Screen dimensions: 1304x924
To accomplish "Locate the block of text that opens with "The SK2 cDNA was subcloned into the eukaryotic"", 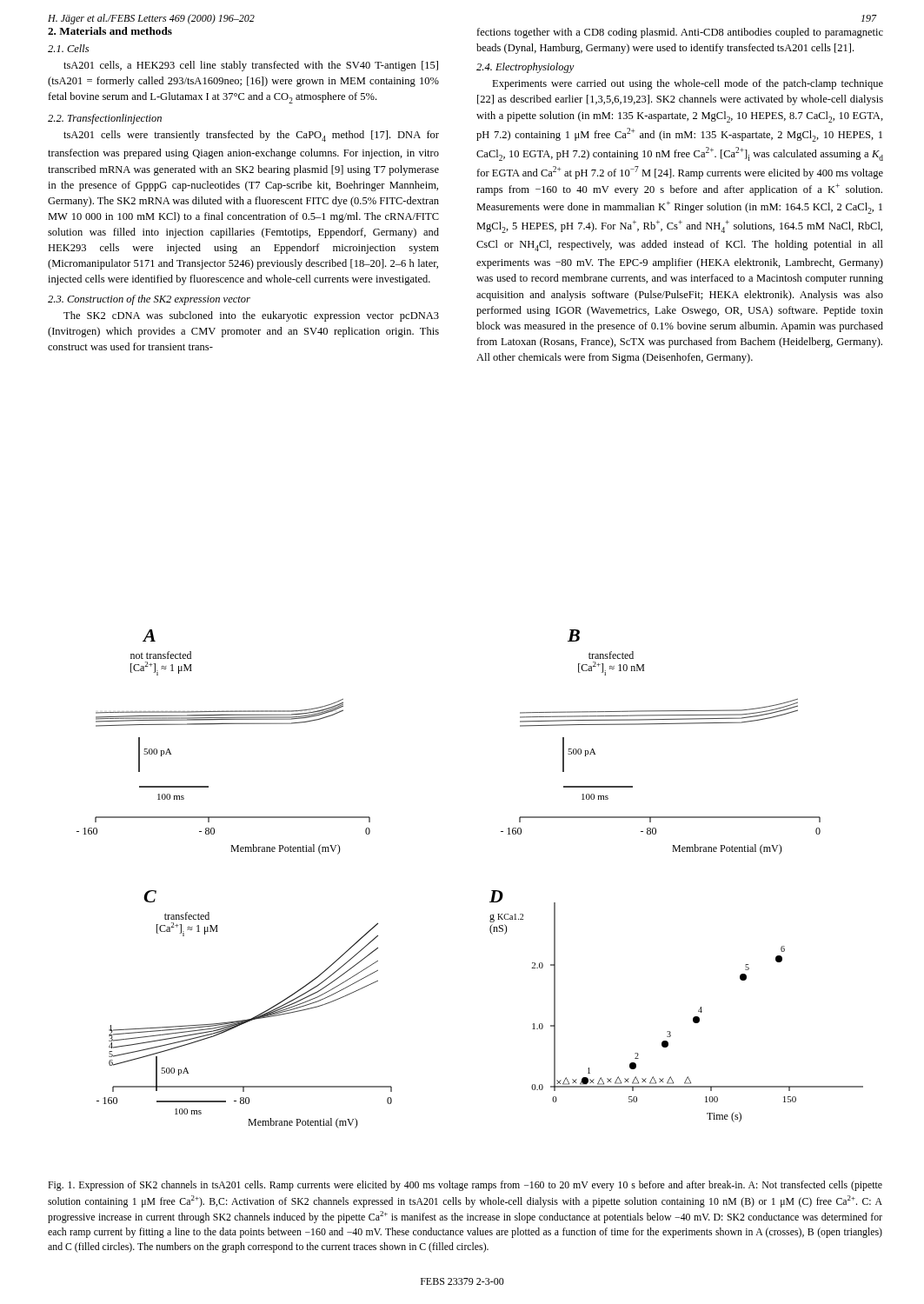I will 243,331.
